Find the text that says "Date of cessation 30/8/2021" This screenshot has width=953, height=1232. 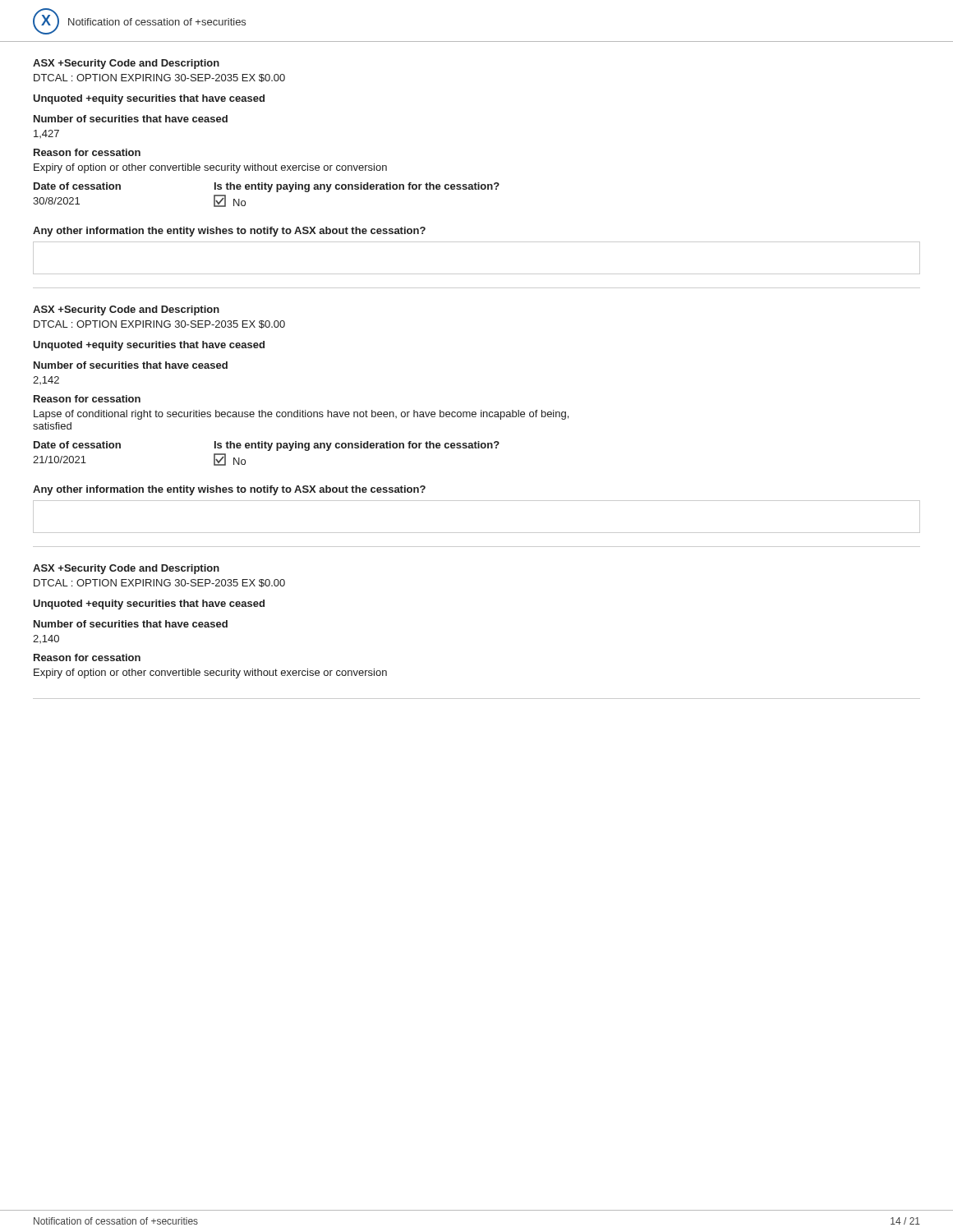pyautogui.click(x=123, y=193)
